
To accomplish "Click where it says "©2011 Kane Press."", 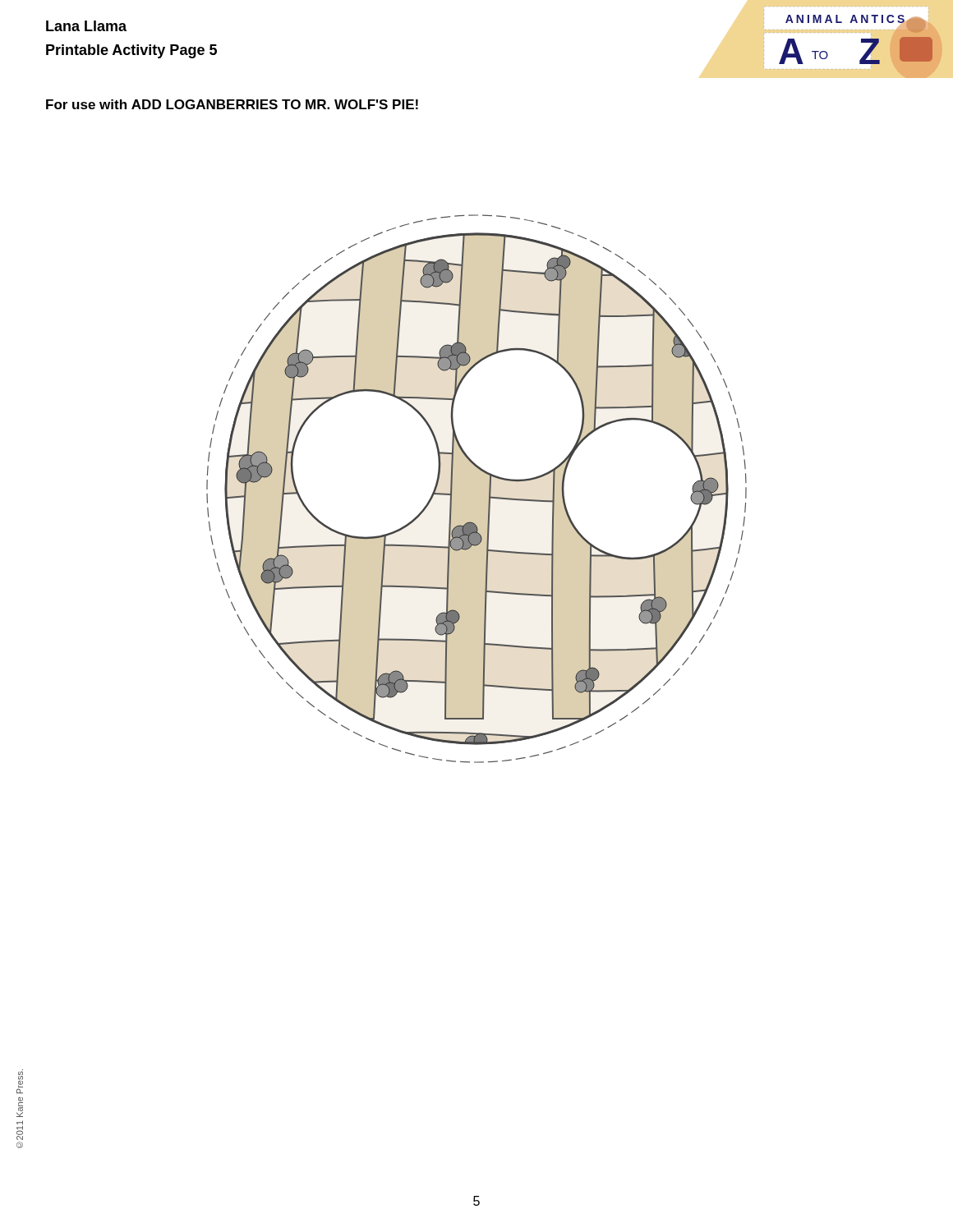I will [x=20, y=1109].
